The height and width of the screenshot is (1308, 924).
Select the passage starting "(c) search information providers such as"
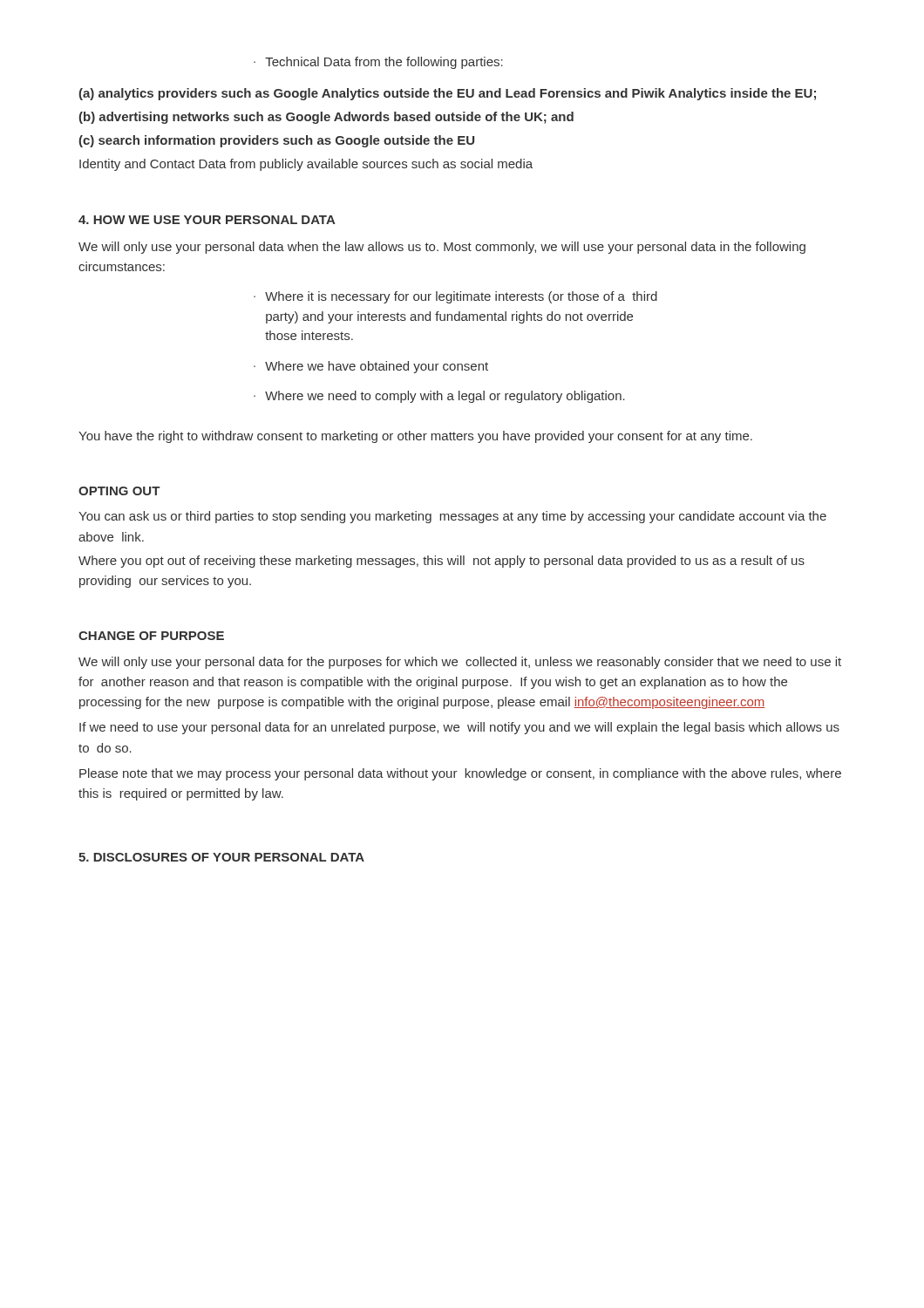[x=462, y=140]
